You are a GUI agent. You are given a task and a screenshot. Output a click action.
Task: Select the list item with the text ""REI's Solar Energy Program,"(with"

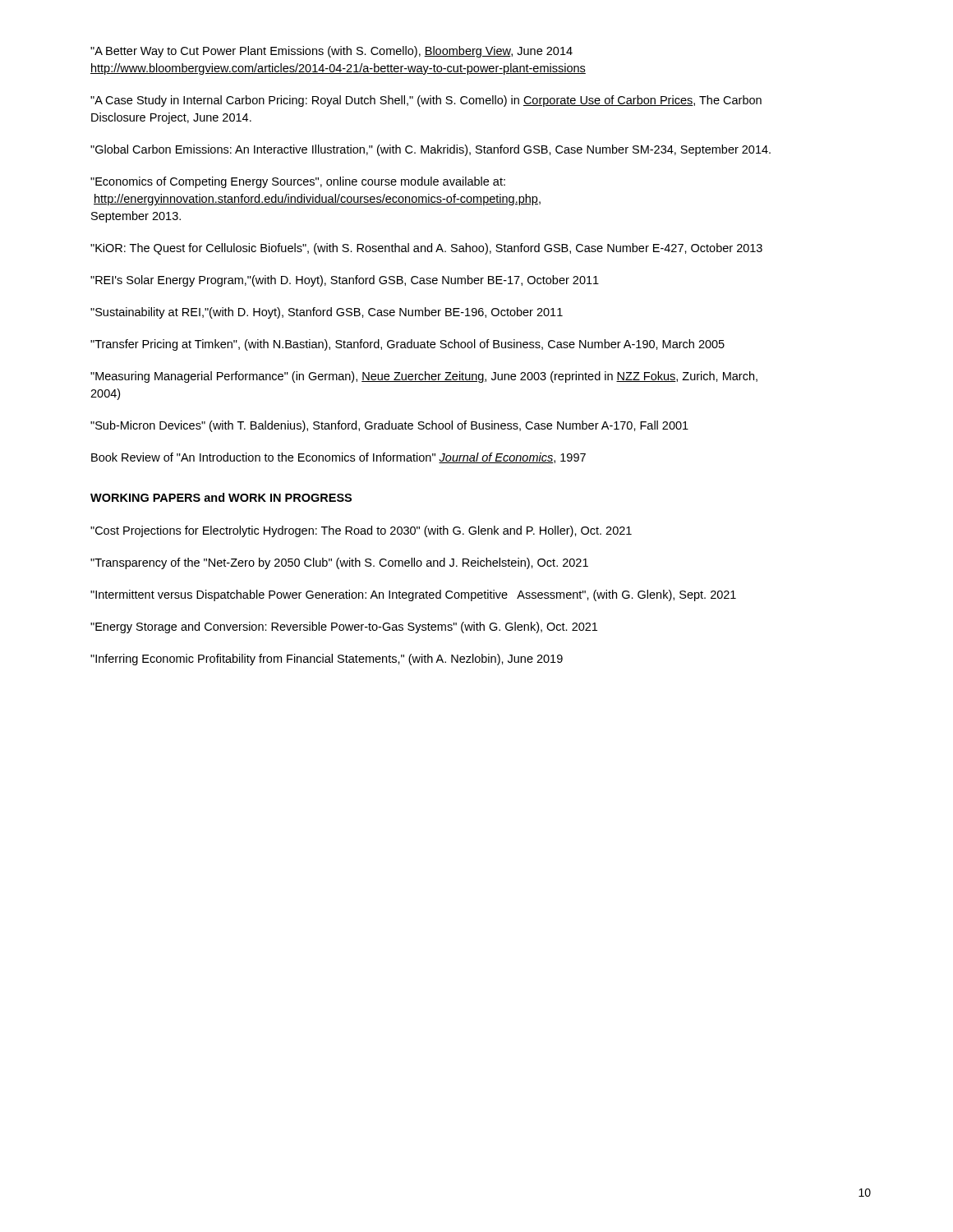click(x=345, y=280)
